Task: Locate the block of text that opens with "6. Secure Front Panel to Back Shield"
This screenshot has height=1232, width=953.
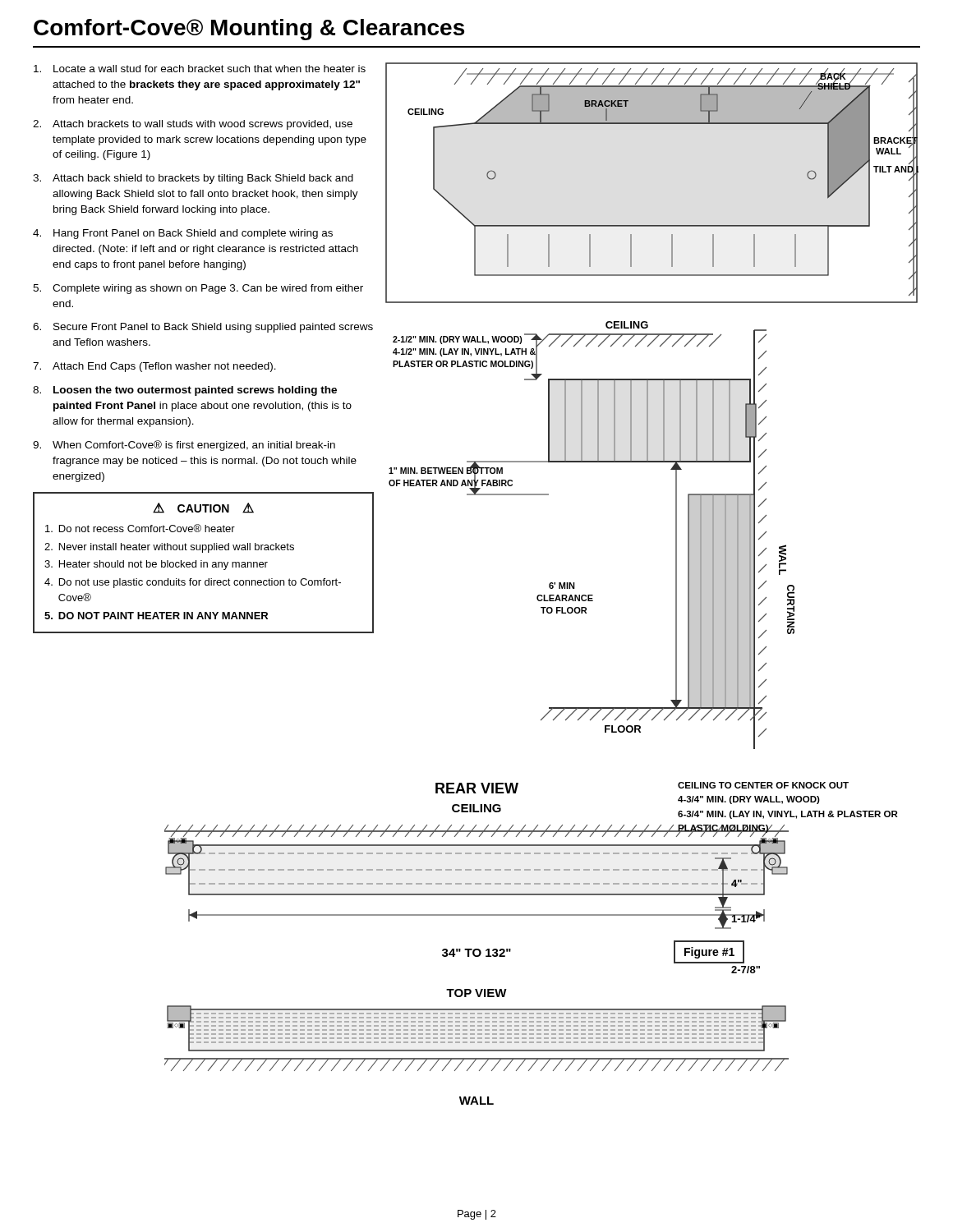Action: (x=203, y=335)
